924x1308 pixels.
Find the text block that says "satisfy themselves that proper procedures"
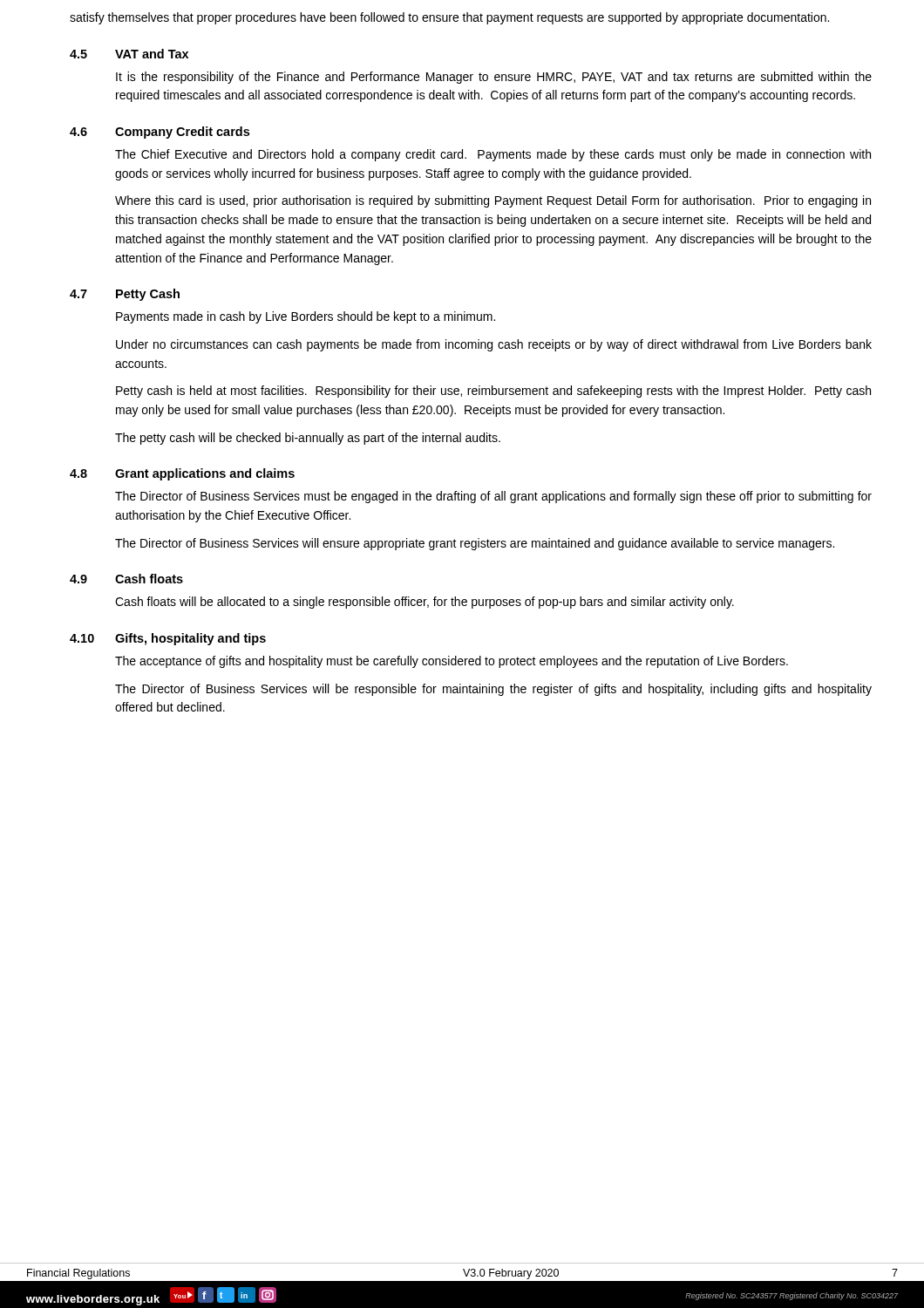pos(450,17)
